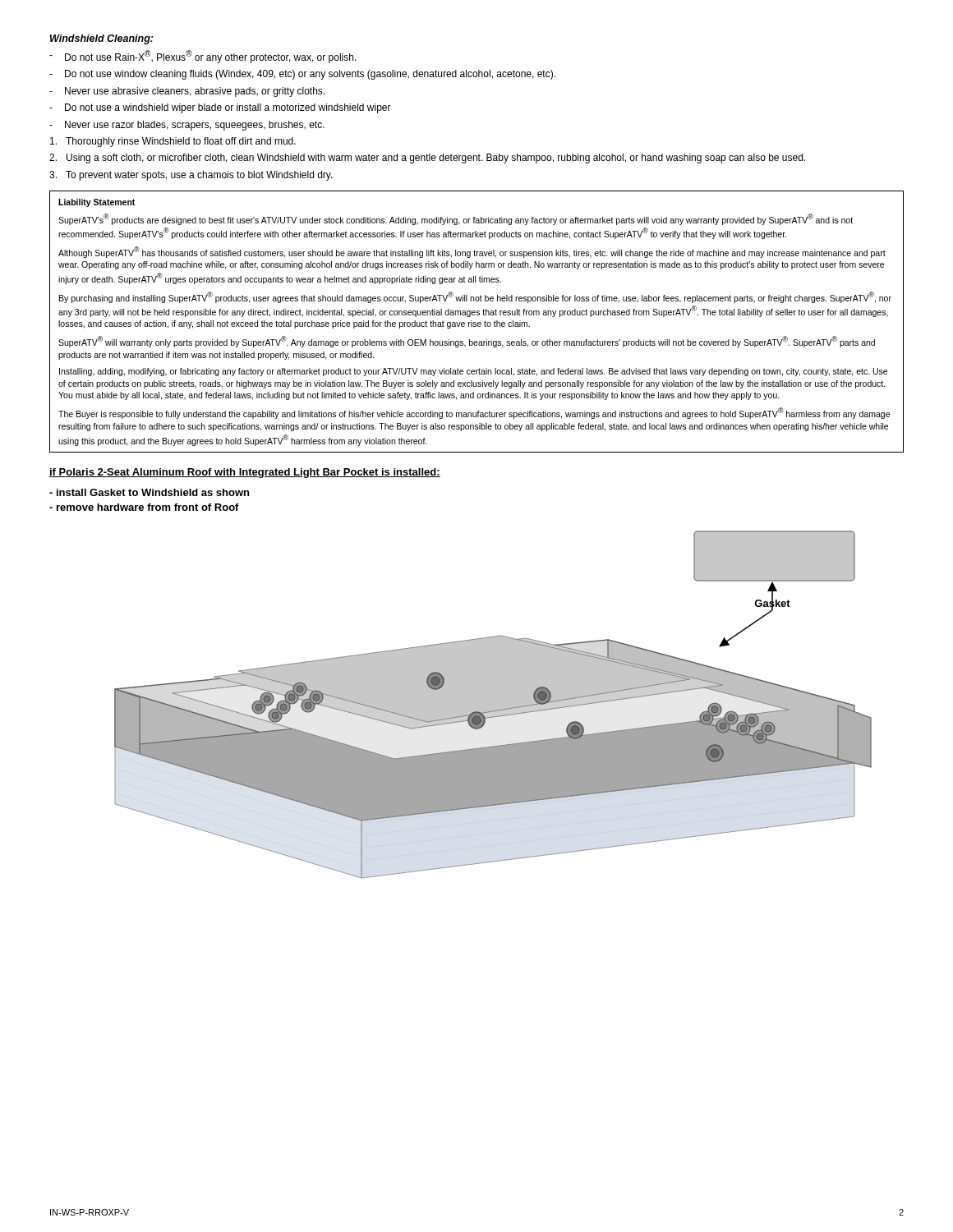Point to the block starting "- Do not use a windshield wiper blade"
The height and width of the screenshot is (1232, 953).
click(220, 108)
